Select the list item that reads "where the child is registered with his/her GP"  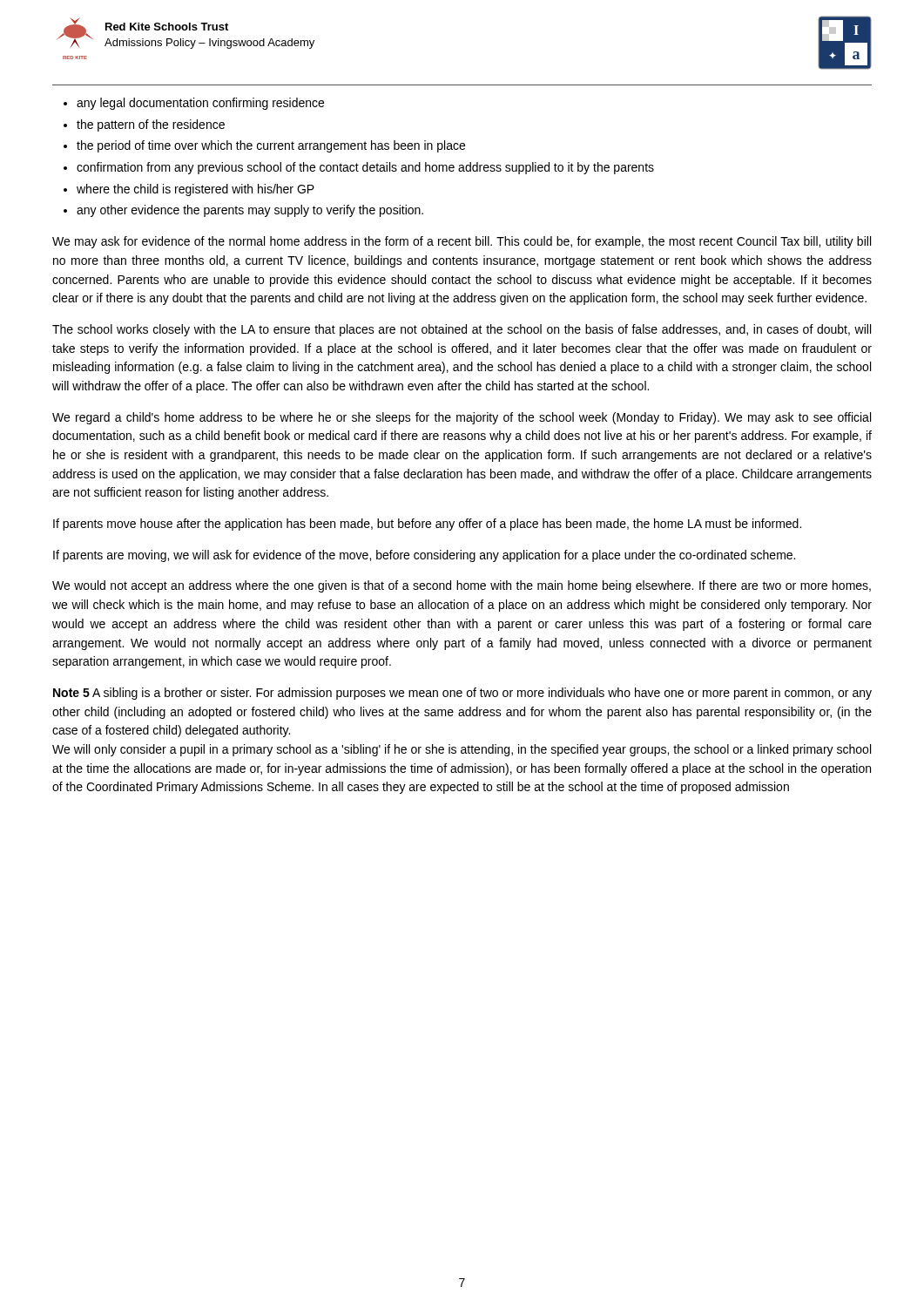[x=196, y=190]
